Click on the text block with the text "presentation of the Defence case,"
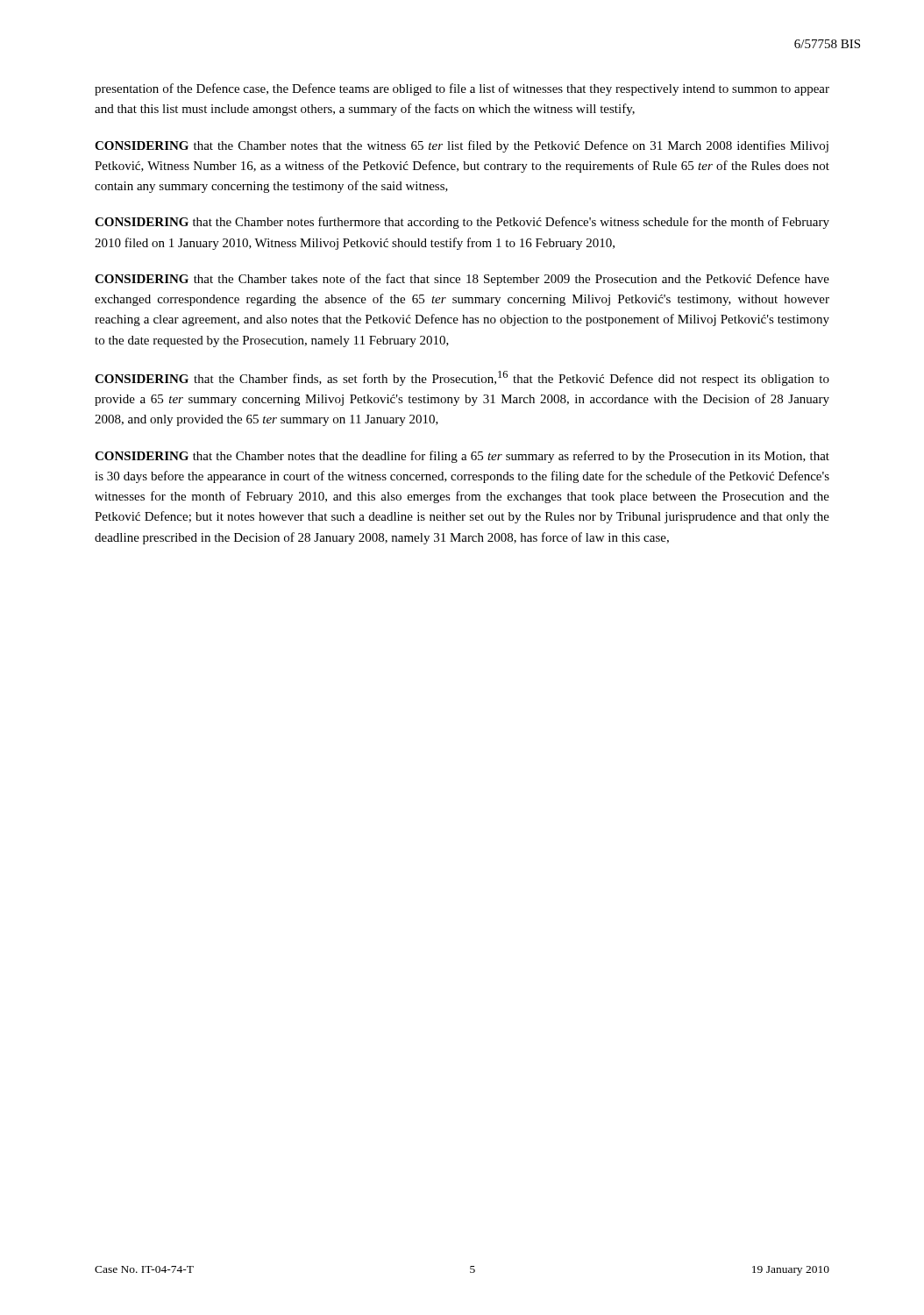This screenshot has height=1315, width=924. coord(462,99)
